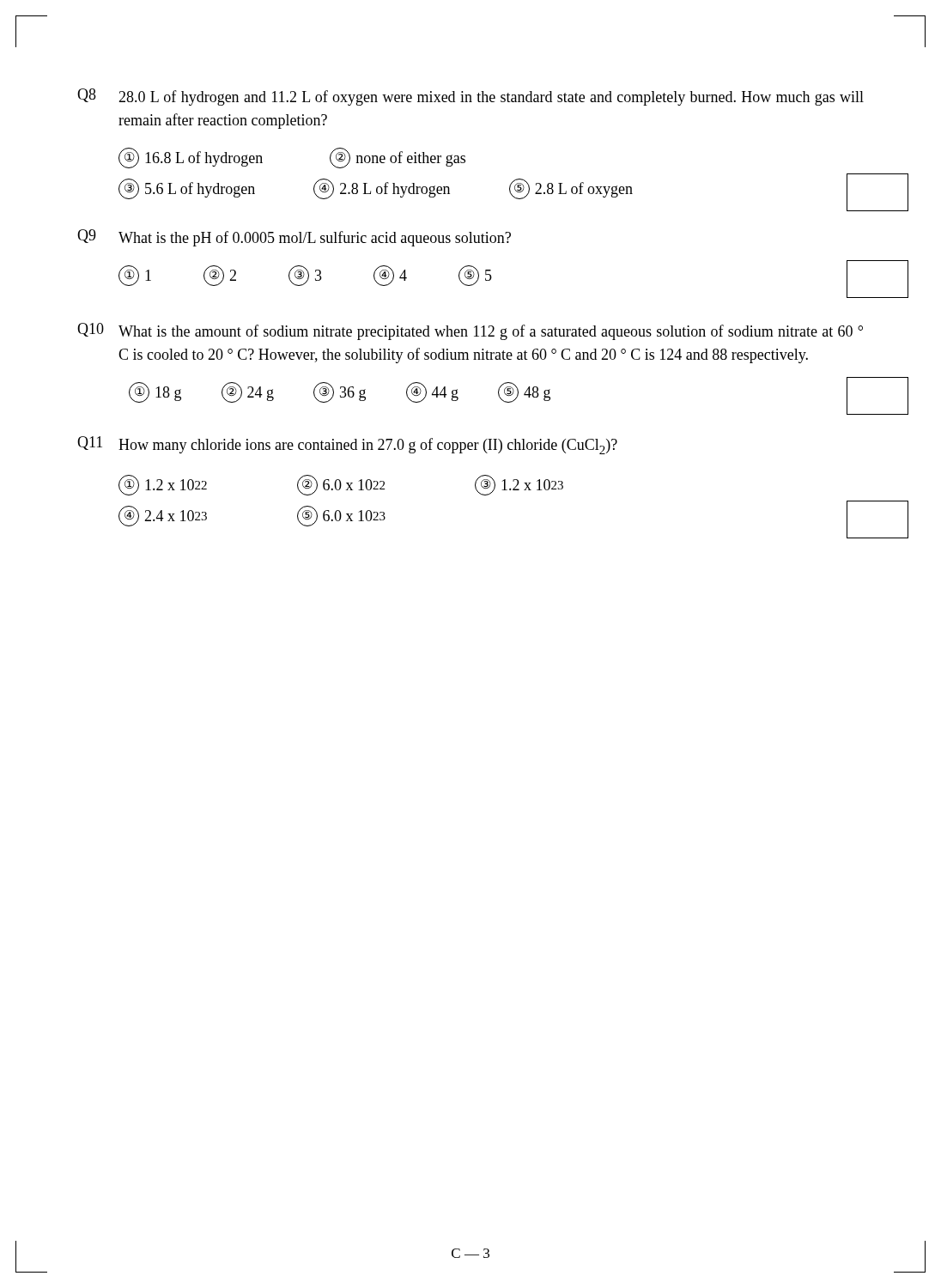Locate the list item containing "④2.4 x 1023 ⑤6.0 x 1023"
The image size is (941, 1288).
coord(161,516)
